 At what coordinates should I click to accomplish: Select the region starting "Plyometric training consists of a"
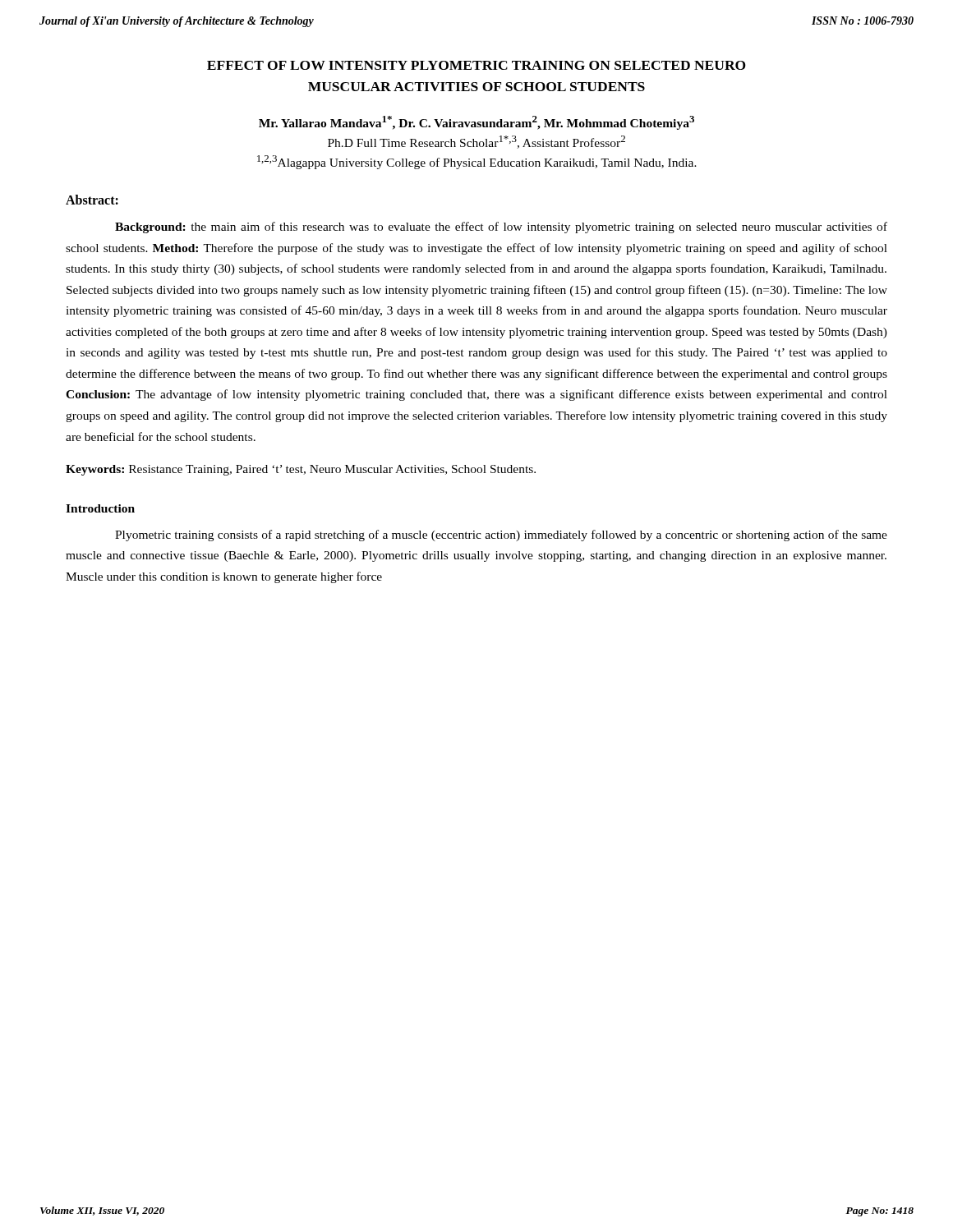click(x=476, y=555)
